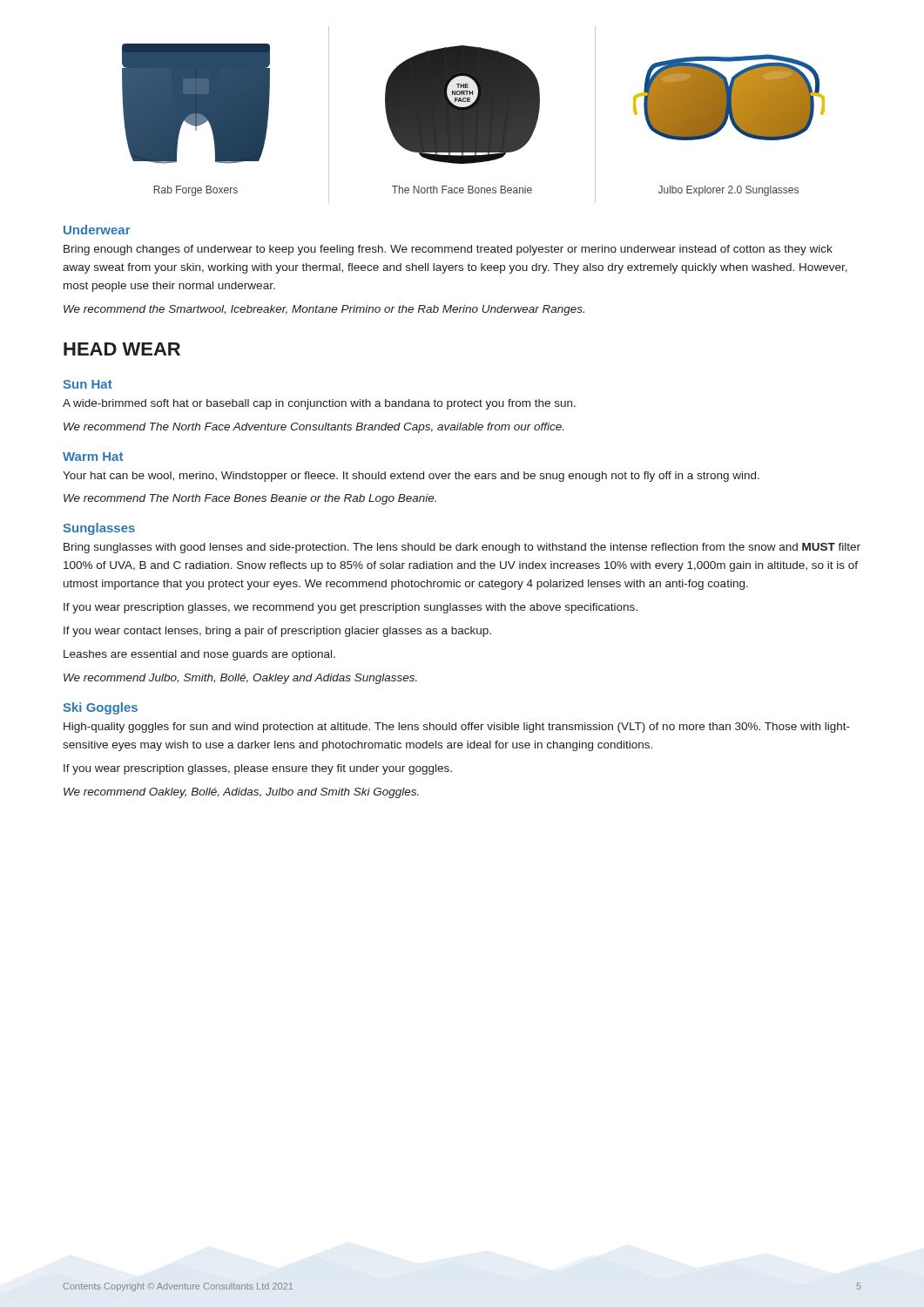Locate the region starting "We recommend Oakley, Bollé, Adidas, Julbo and Smith"

click(241, 791)
